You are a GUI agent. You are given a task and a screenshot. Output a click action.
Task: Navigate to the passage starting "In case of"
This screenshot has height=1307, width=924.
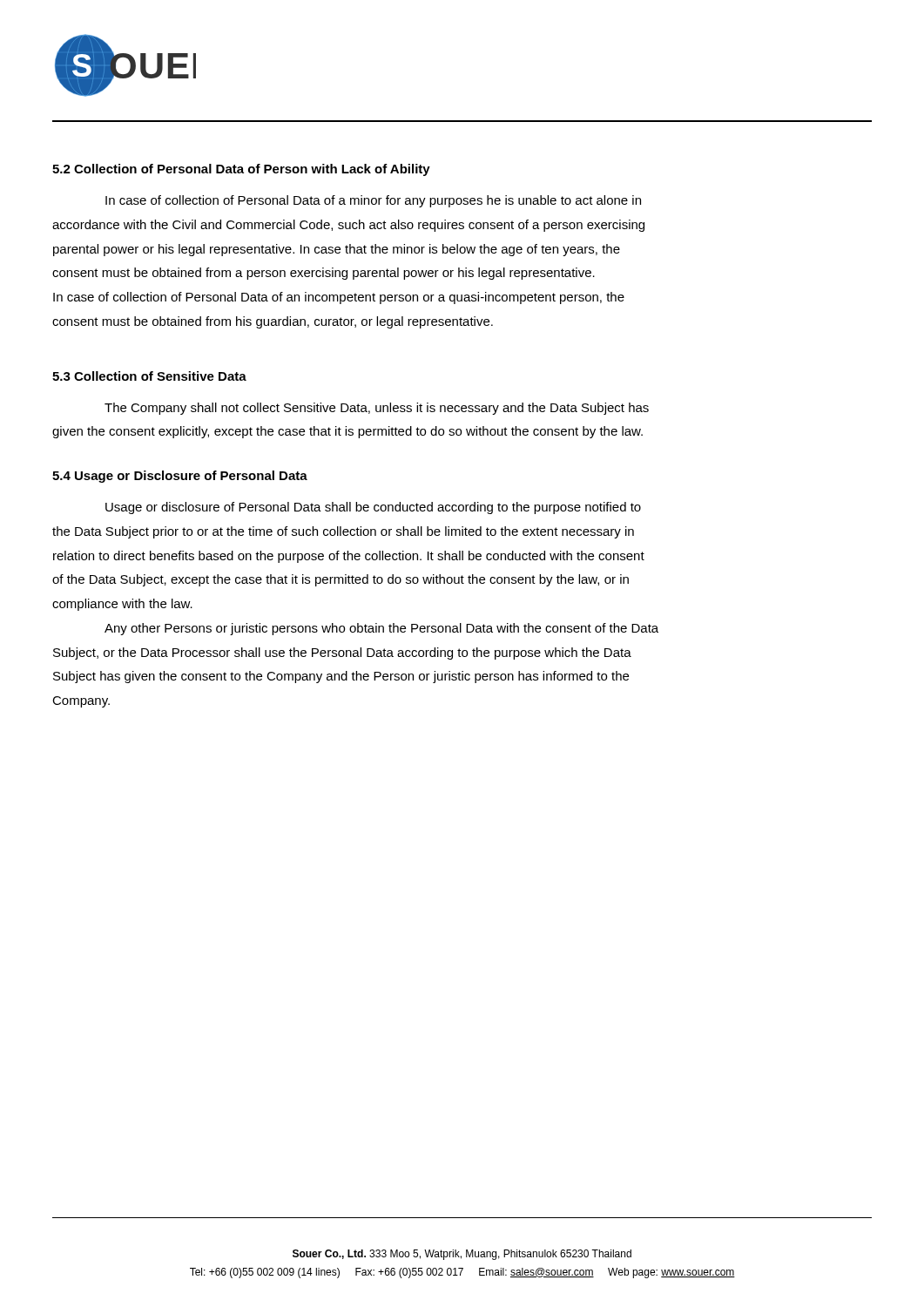[462, 261]
